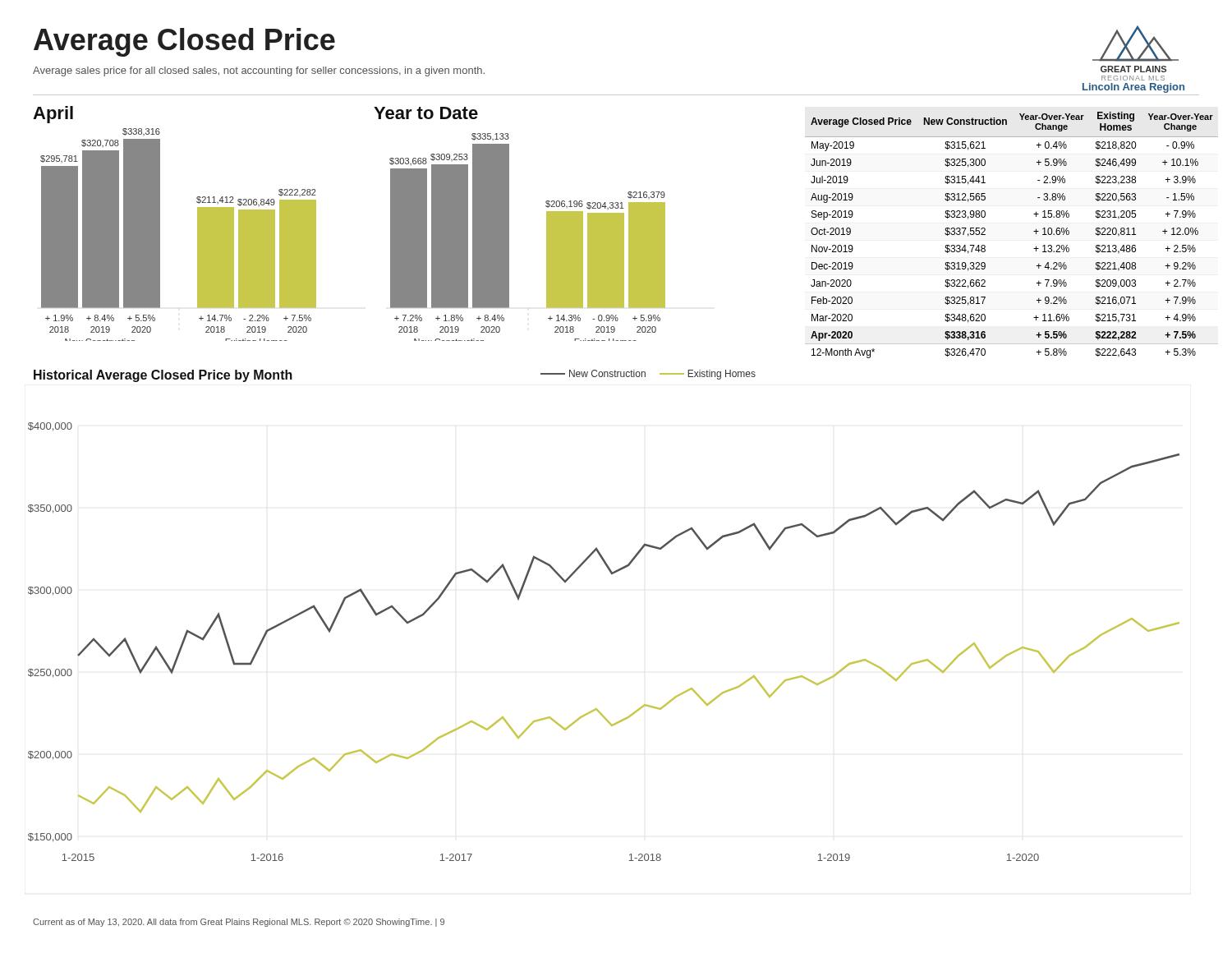Select the section header that says "Year to Date"
This screenshot has height=953, width=1232.
pos(426,113)
